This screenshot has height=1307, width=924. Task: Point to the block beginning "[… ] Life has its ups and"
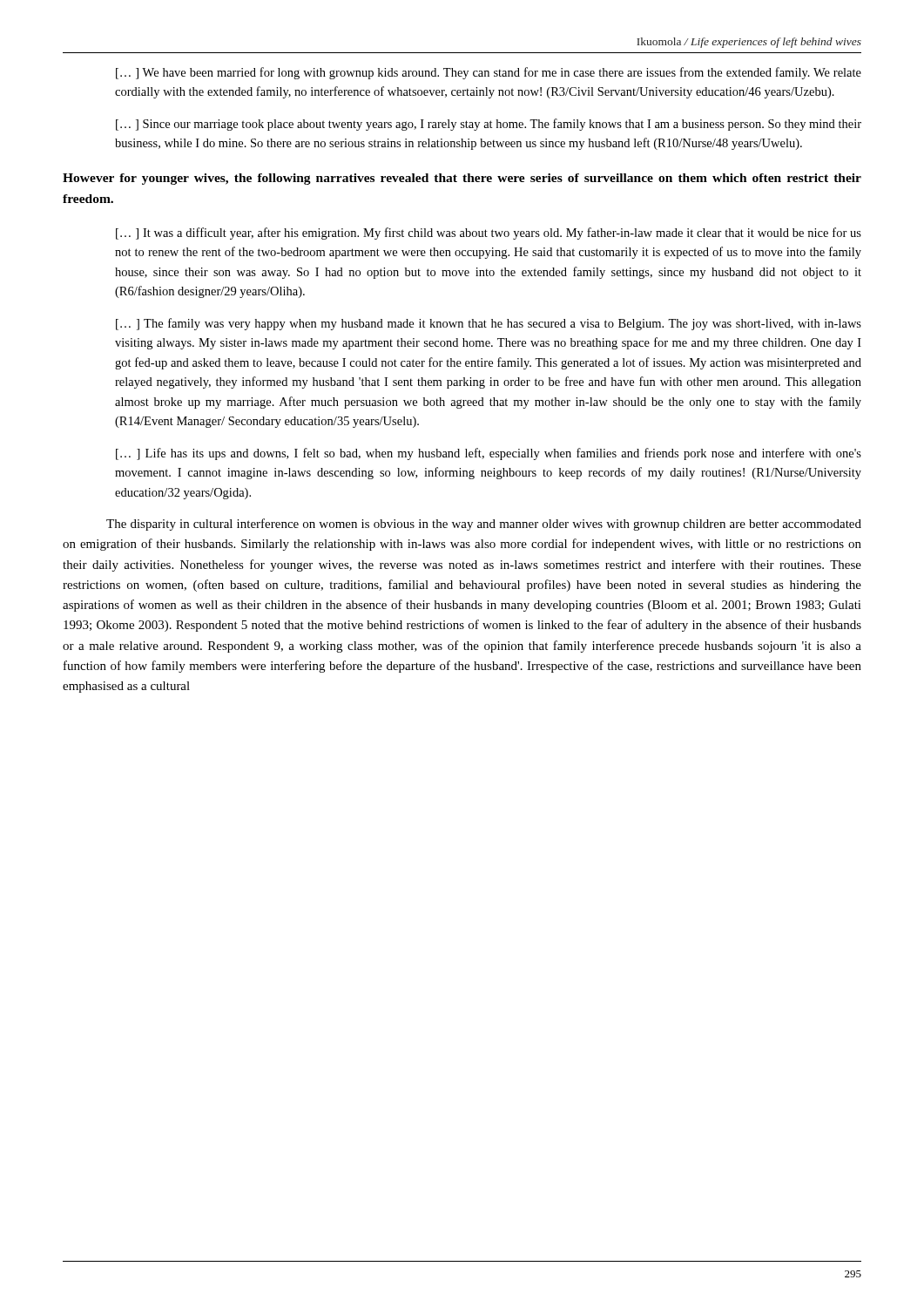tap(488, 472)
